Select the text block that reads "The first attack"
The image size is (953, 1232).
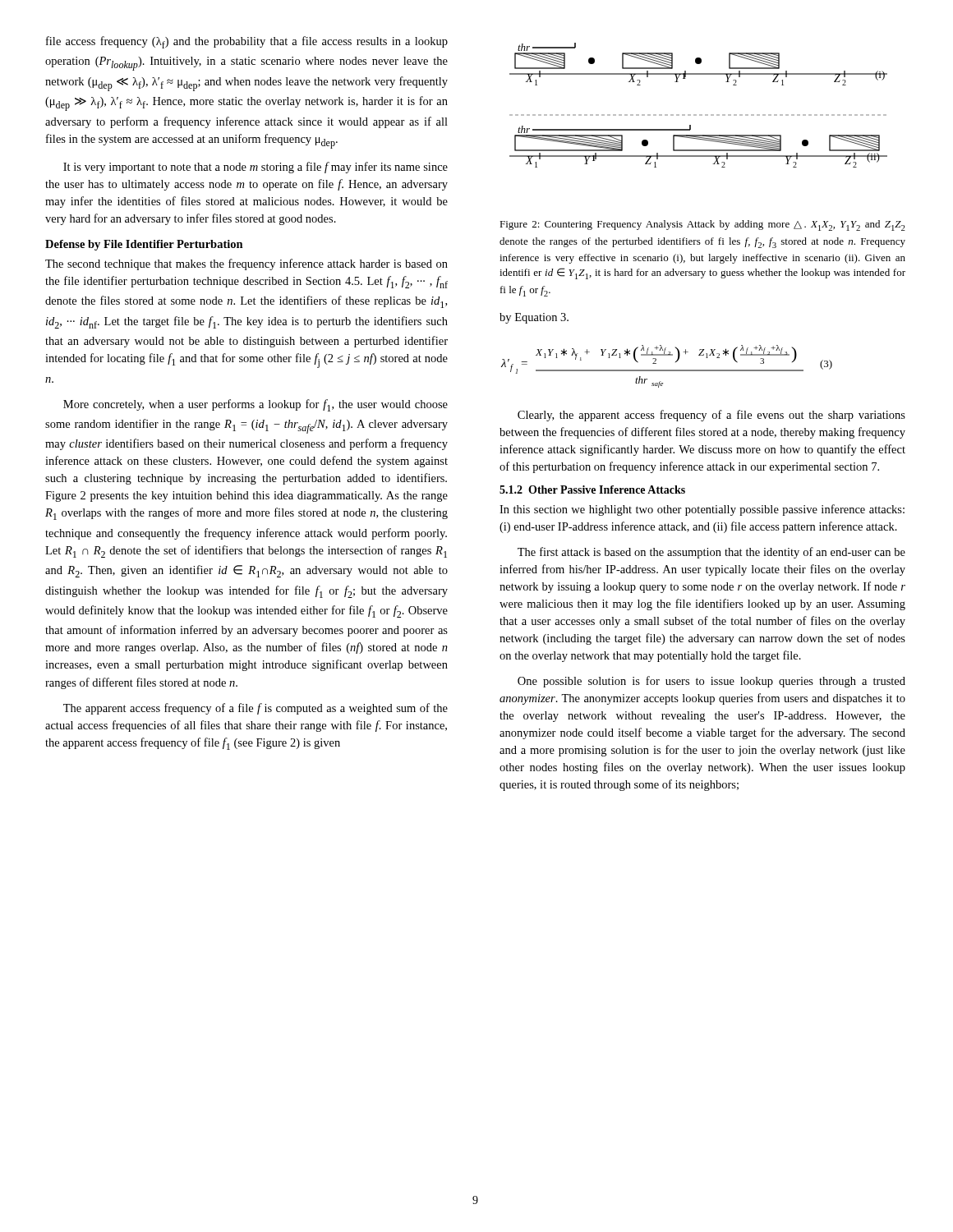pyautogui.click(x=702, y=604)
